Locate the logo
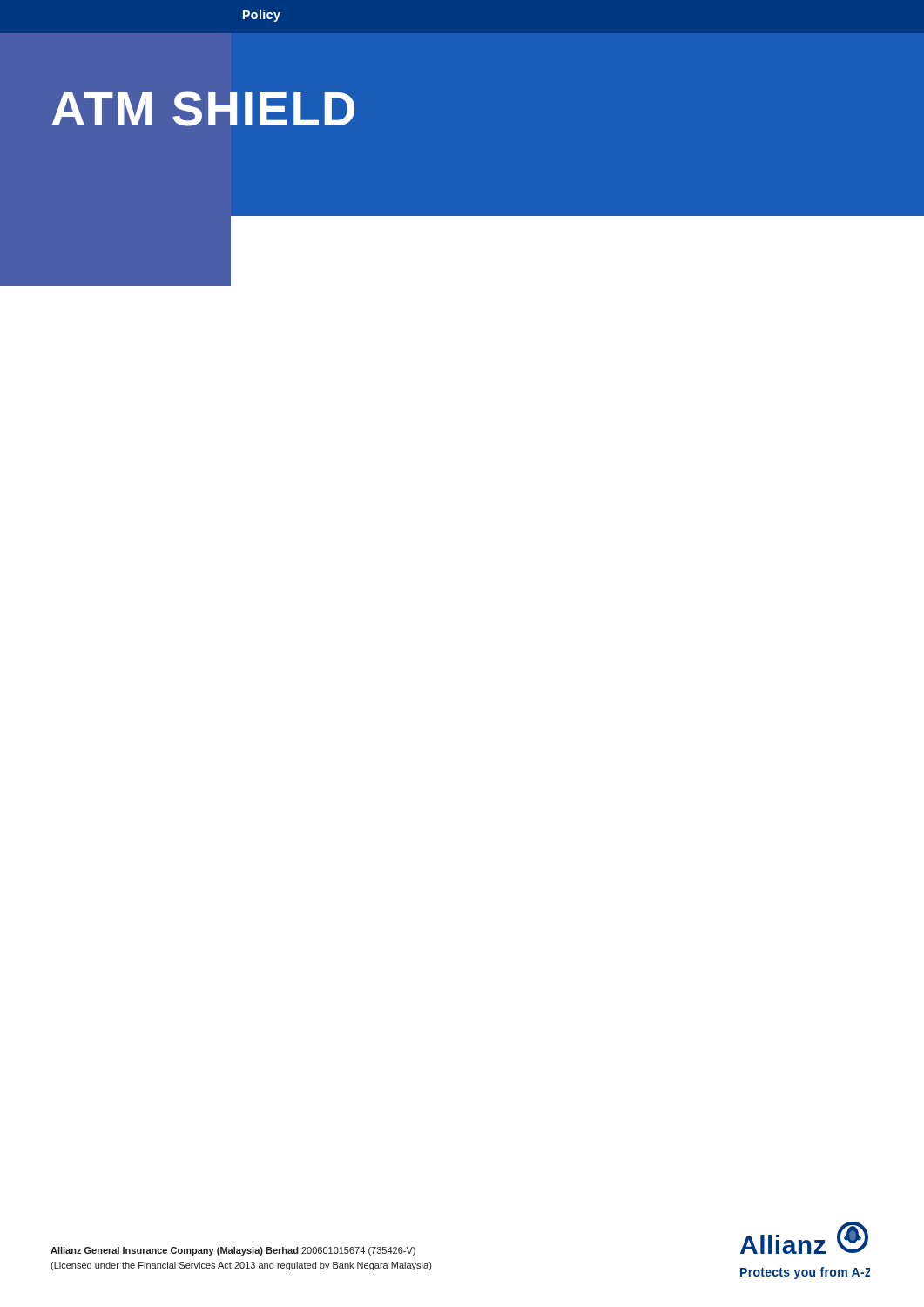Screen dimensions: 1307x924 point(805,1250)
